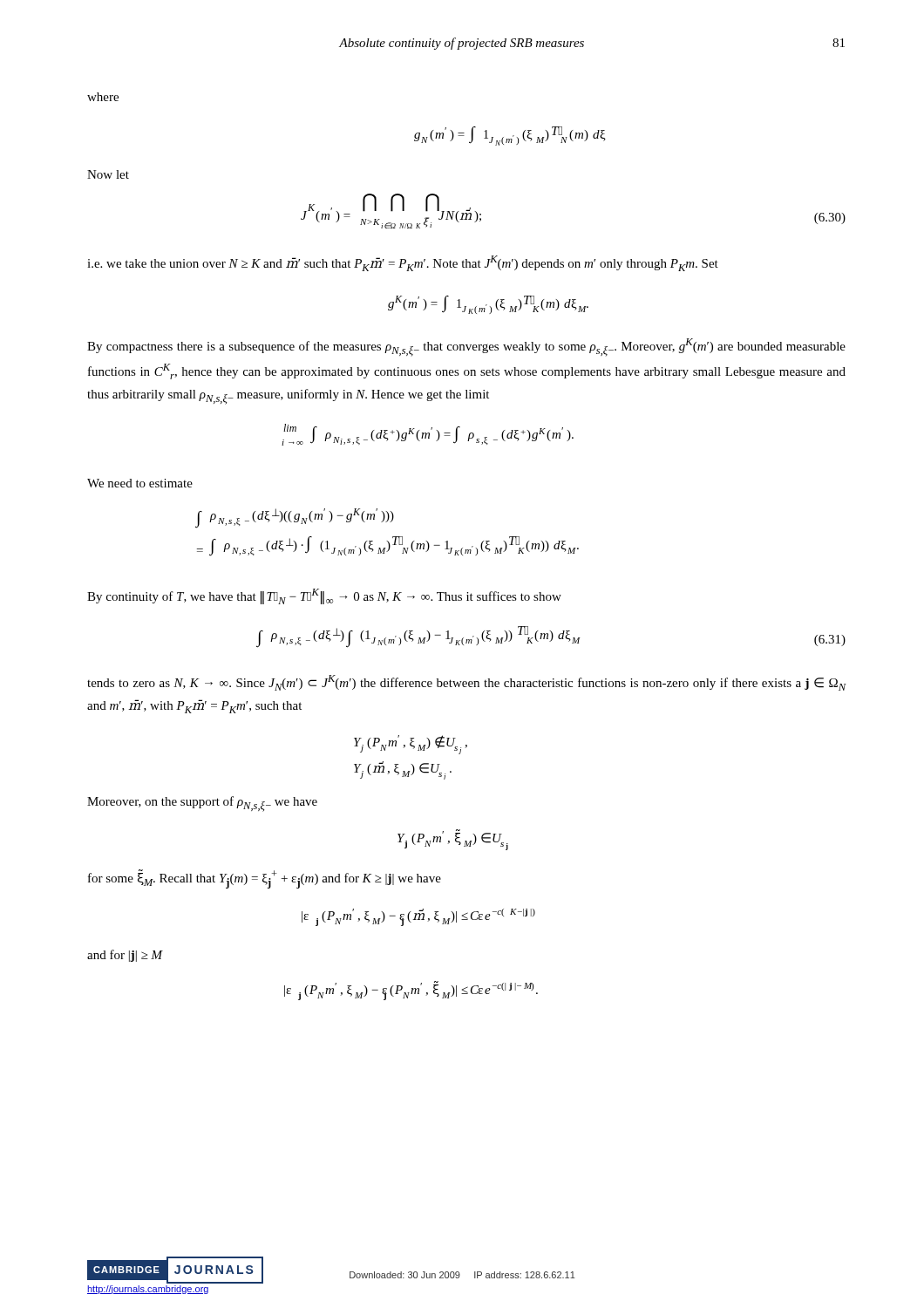Find the passage starting "i.e. we take the union"

pyautogui.click(x=403, y=263)
